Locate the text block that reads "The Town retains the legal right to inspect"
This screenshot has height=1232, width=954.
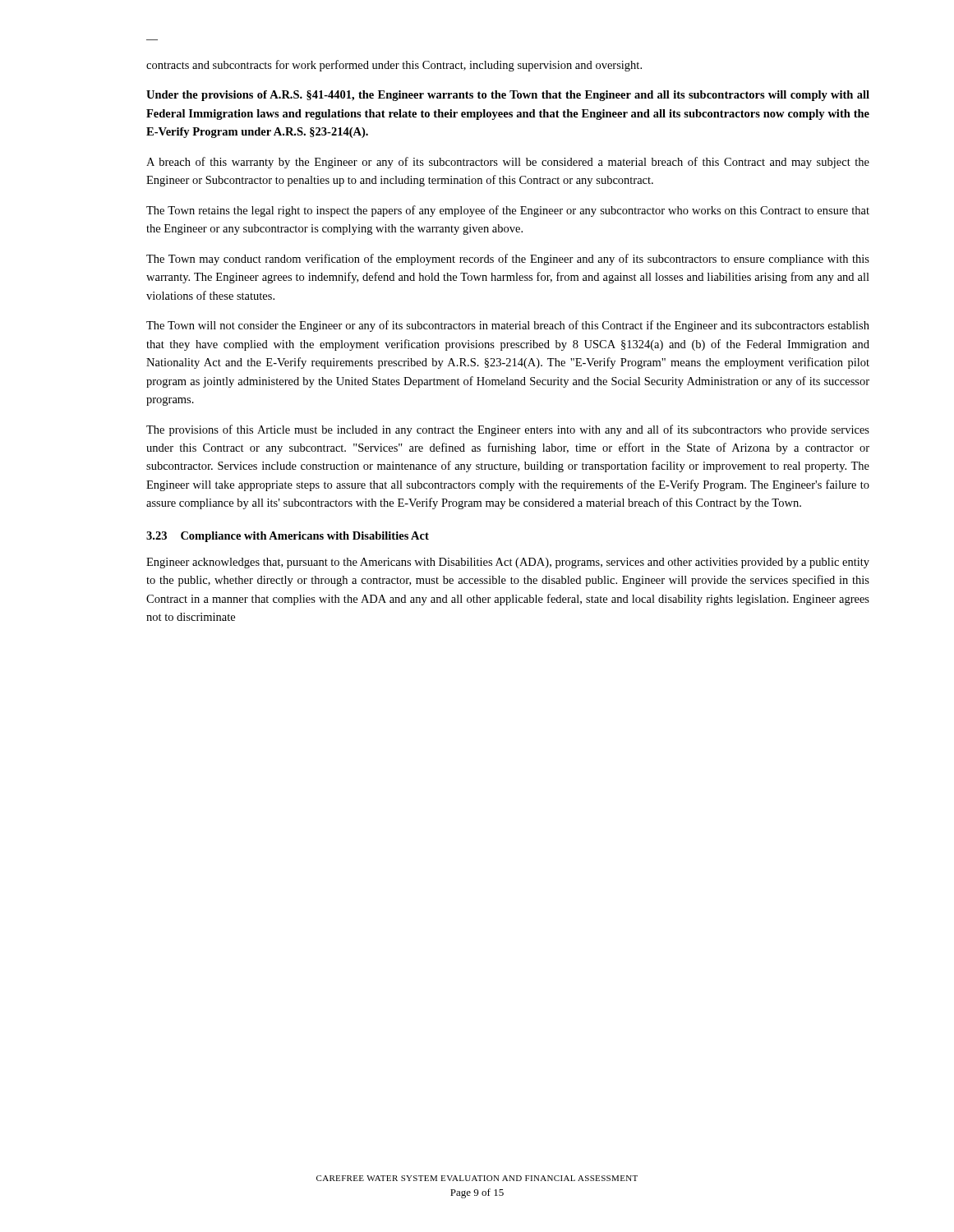pyautogui.click(x=508, y=219)
